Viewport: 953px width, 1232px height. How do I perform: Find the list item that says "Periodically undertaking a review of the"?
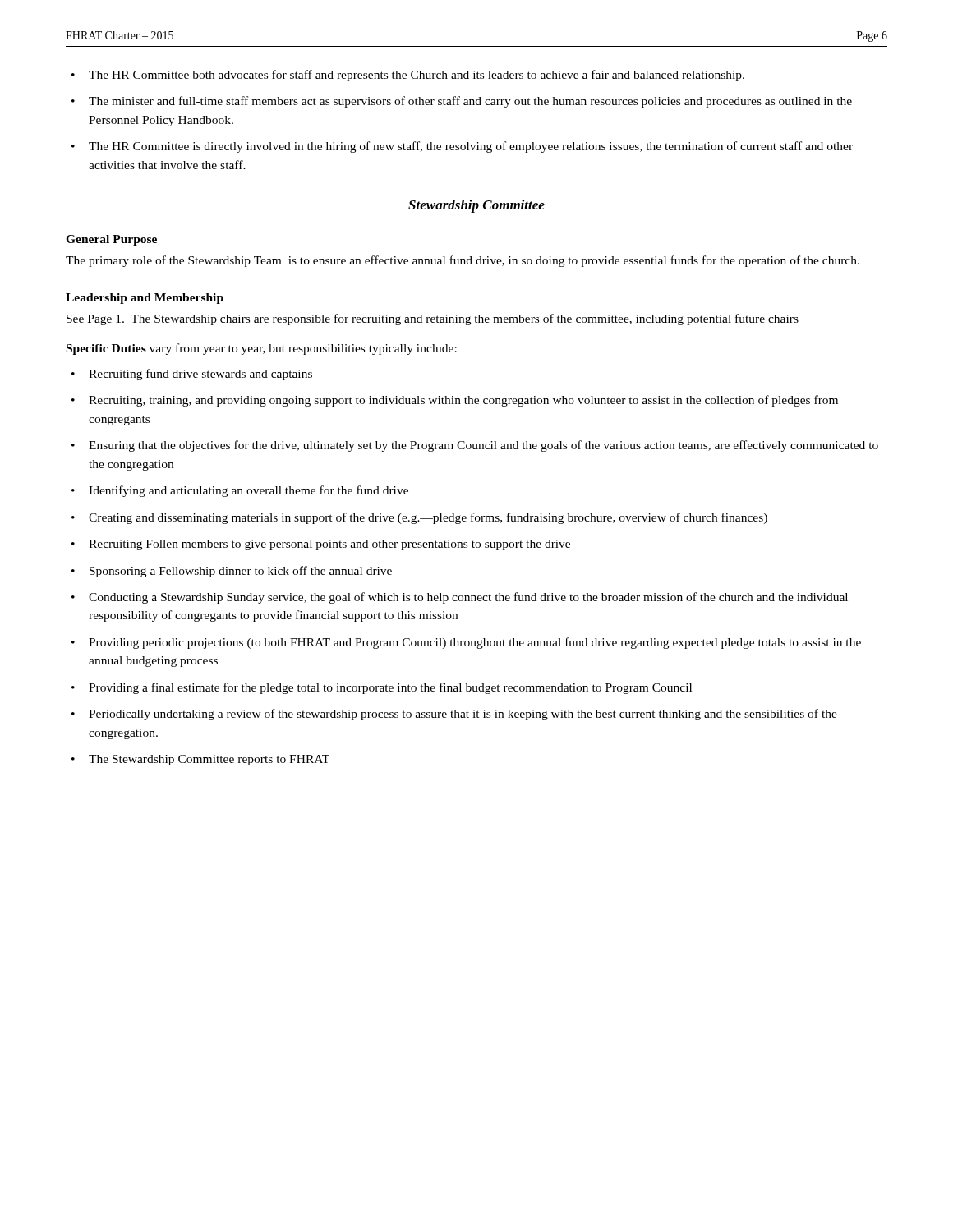coord(463,723)
